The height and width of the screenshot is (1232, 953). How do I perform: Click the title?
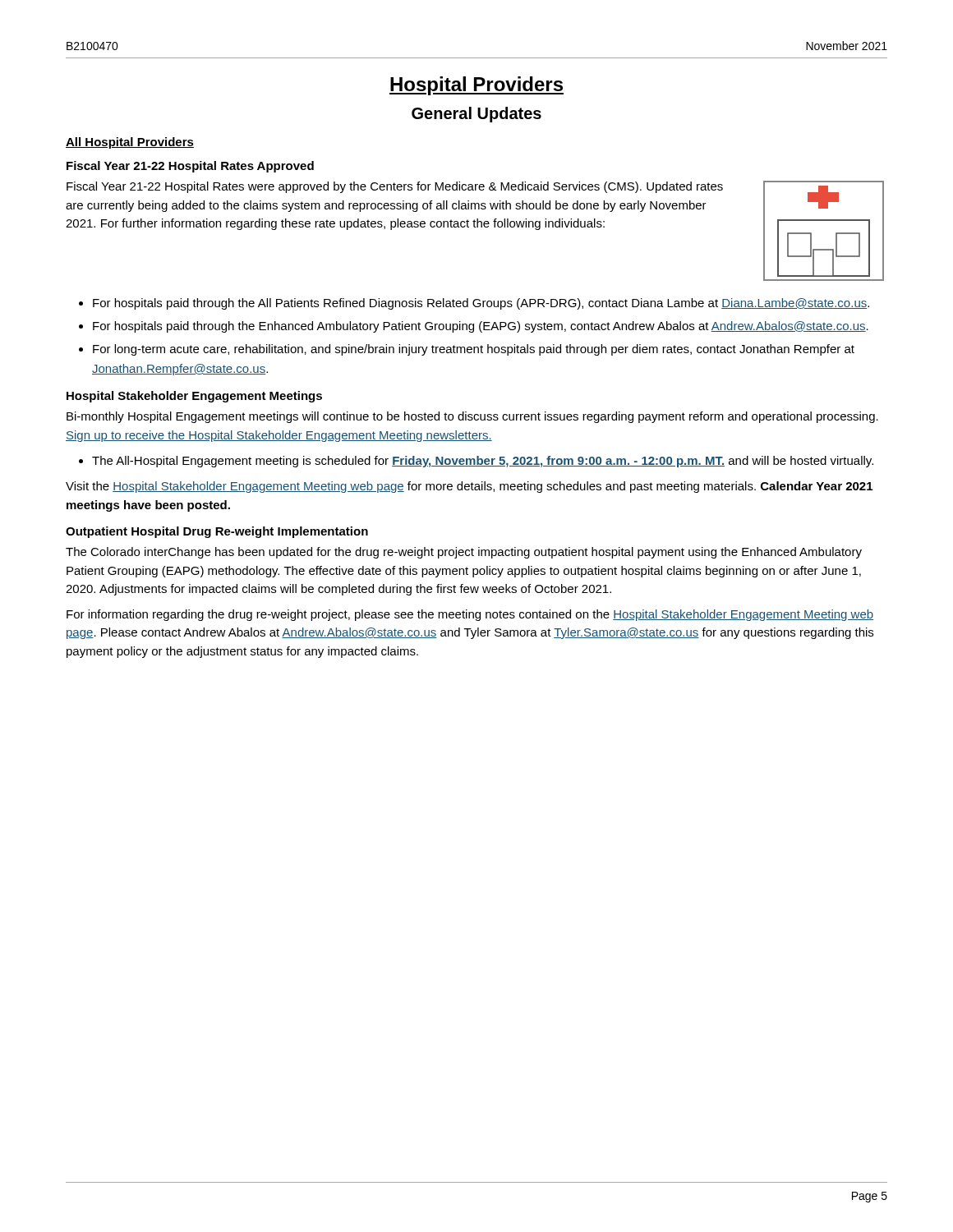pos(476,85)
